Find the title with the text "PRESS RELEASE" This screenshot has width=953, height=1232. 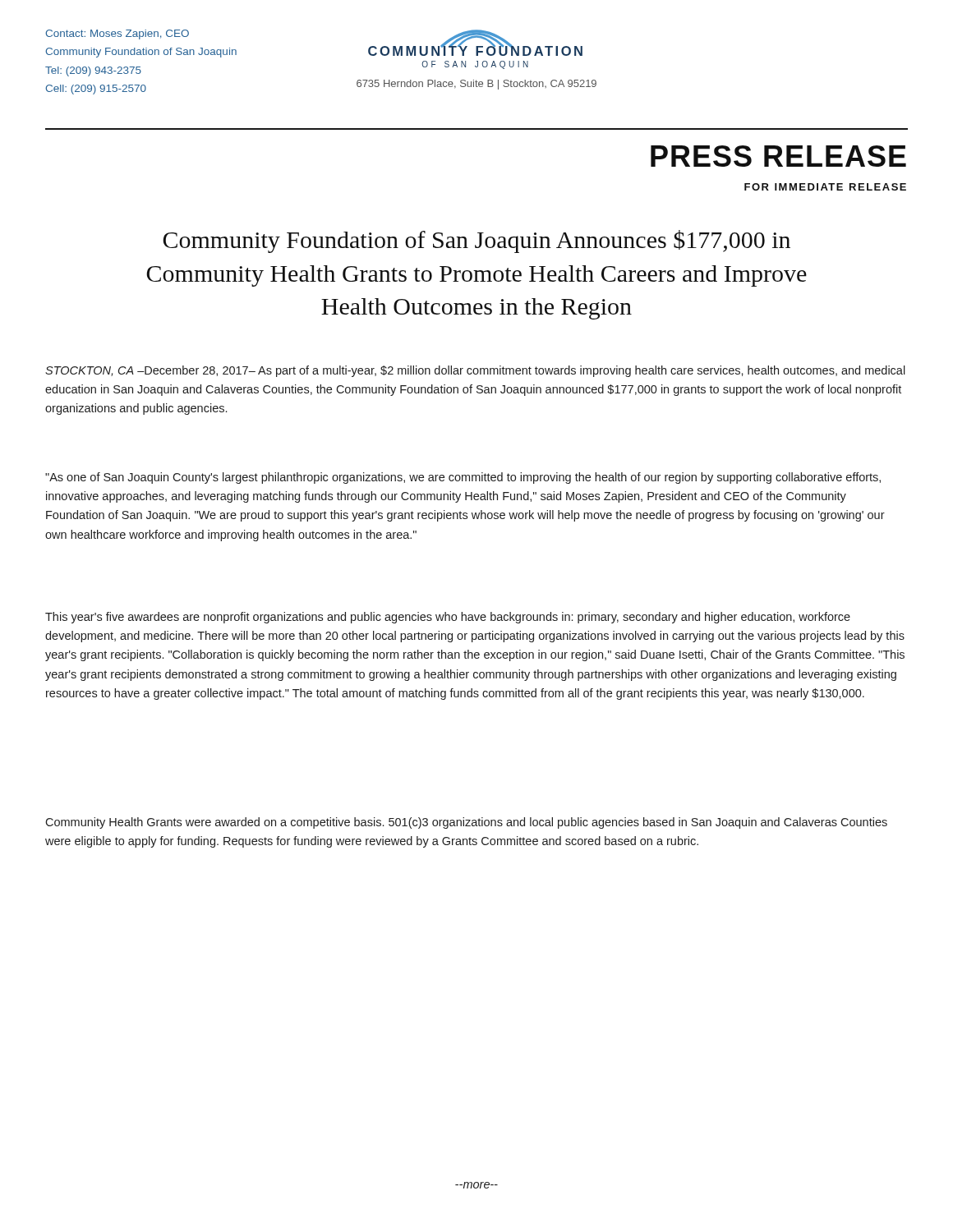[x=778, y=156]
